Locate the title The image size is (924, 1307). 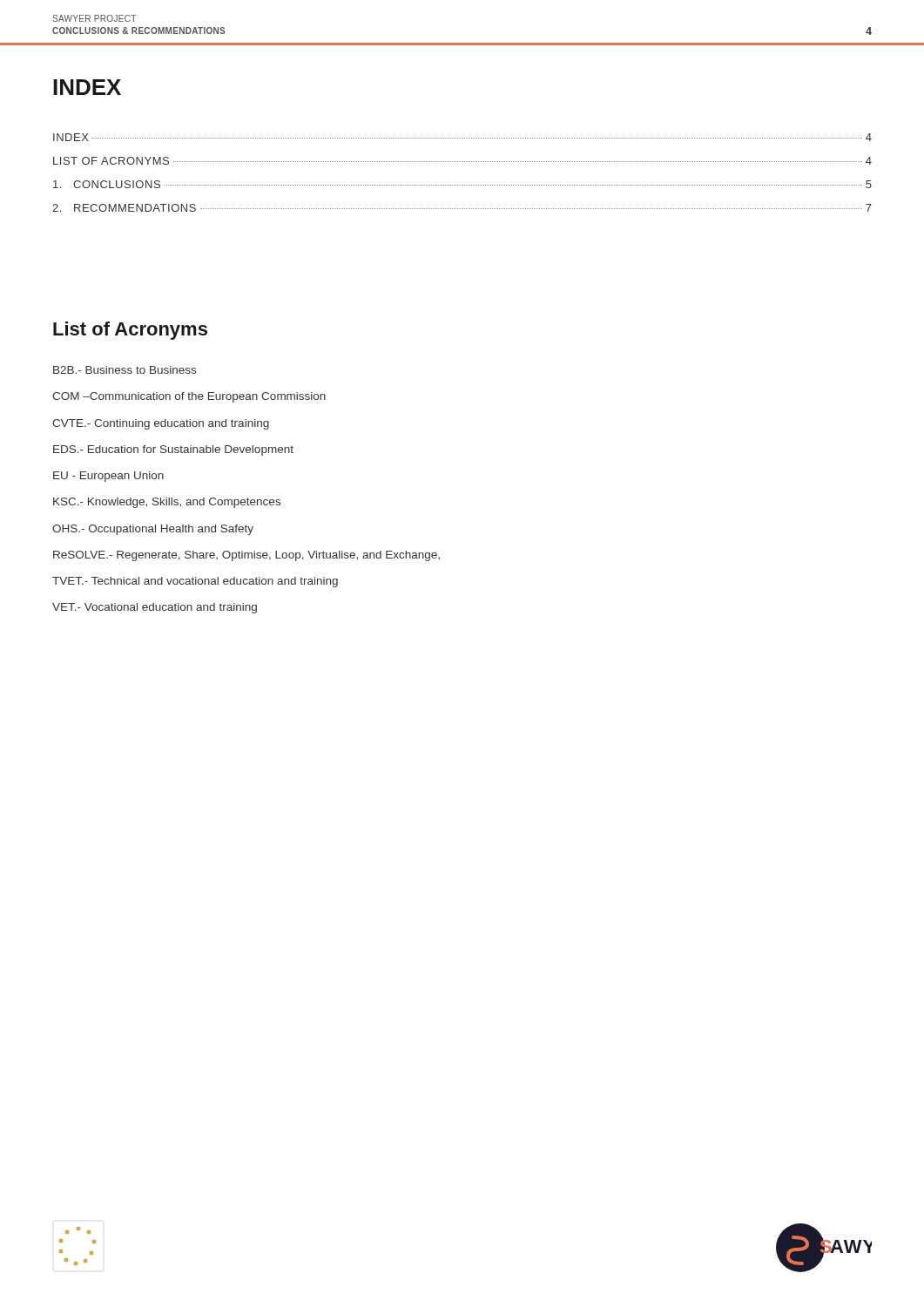87,87
